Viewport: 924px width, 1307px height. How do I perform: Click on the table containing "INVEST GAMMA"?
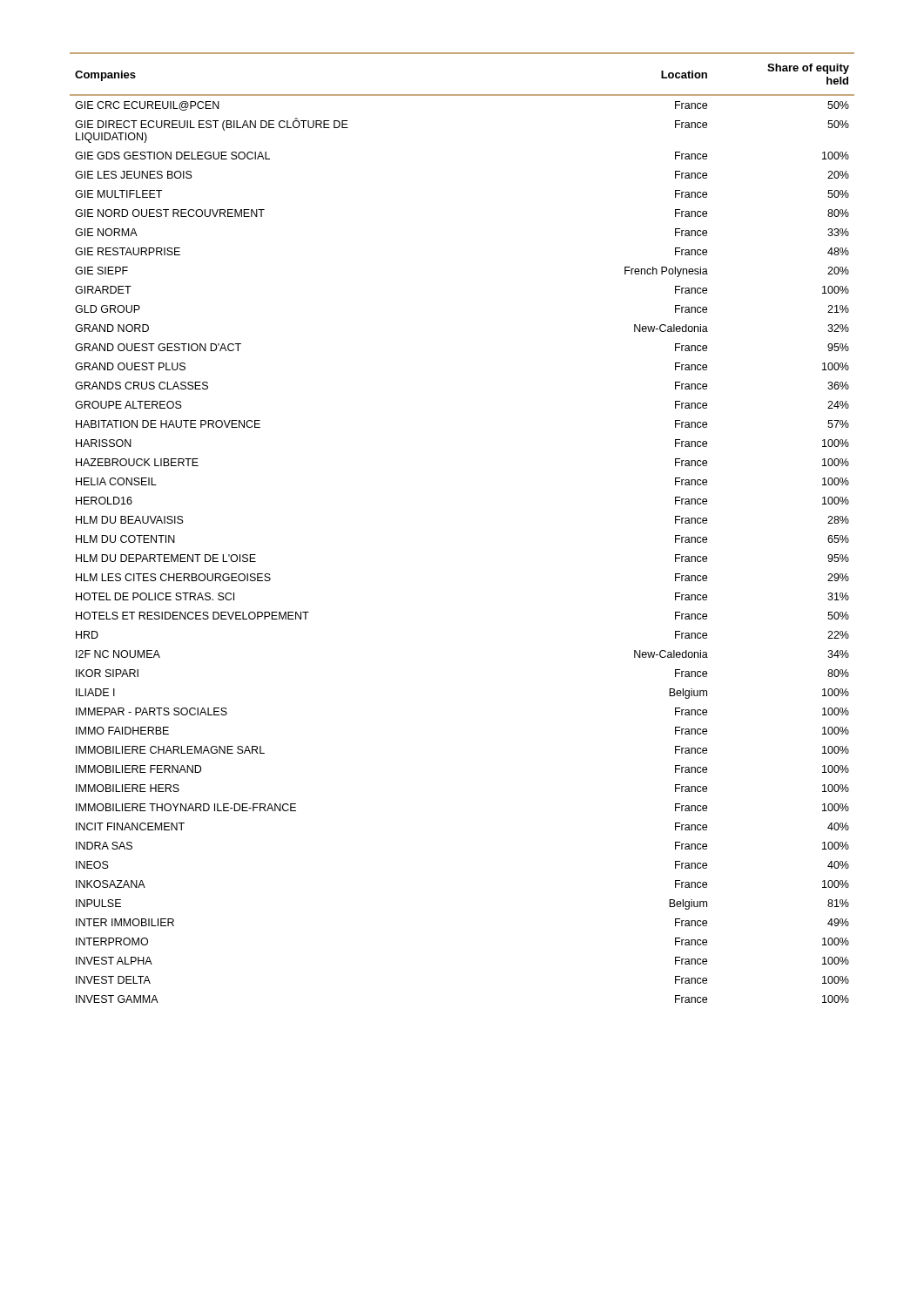(462, 531)
